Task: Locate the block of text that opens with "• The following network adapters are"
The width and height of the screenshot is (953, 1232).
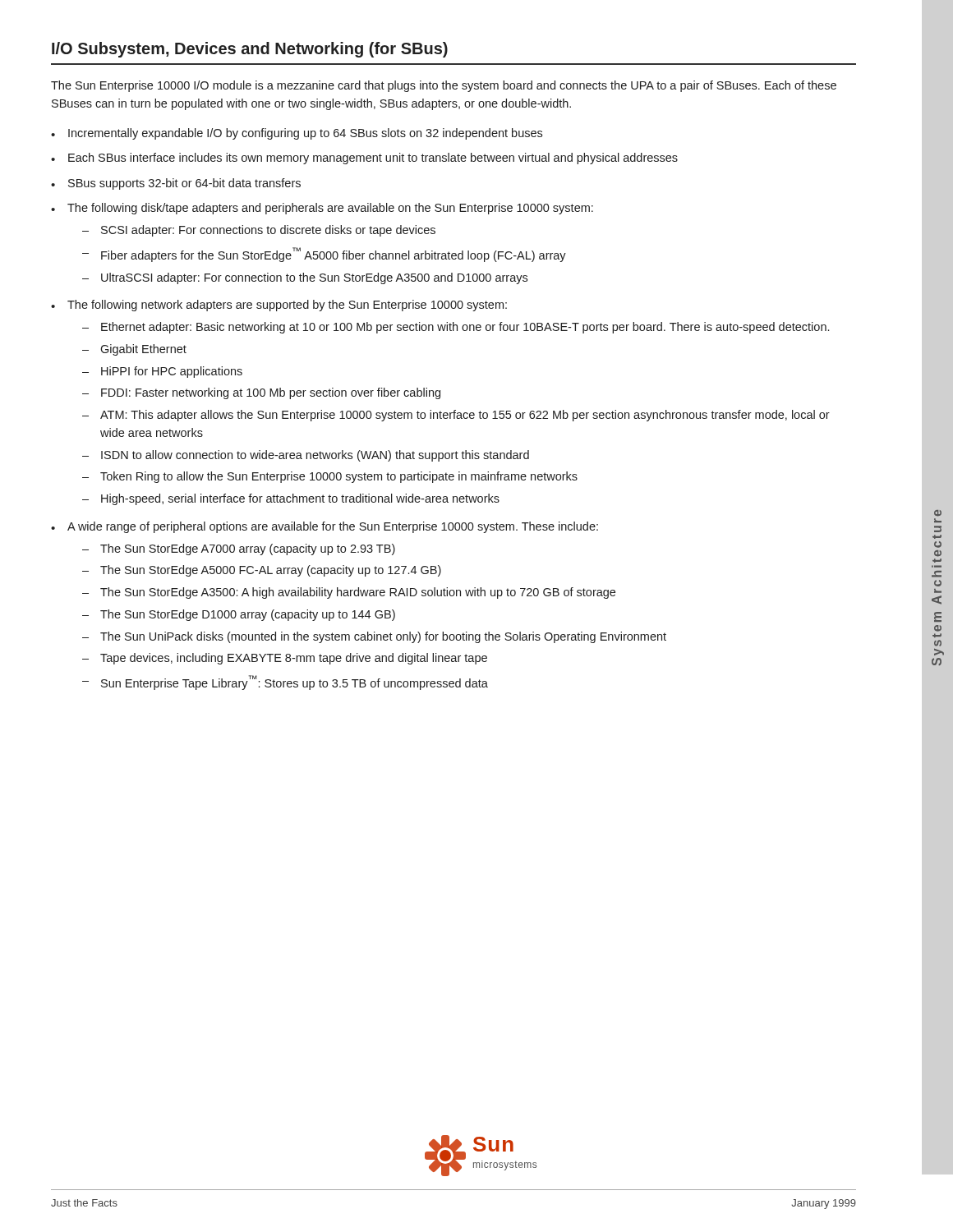Action: coord(453,404)
